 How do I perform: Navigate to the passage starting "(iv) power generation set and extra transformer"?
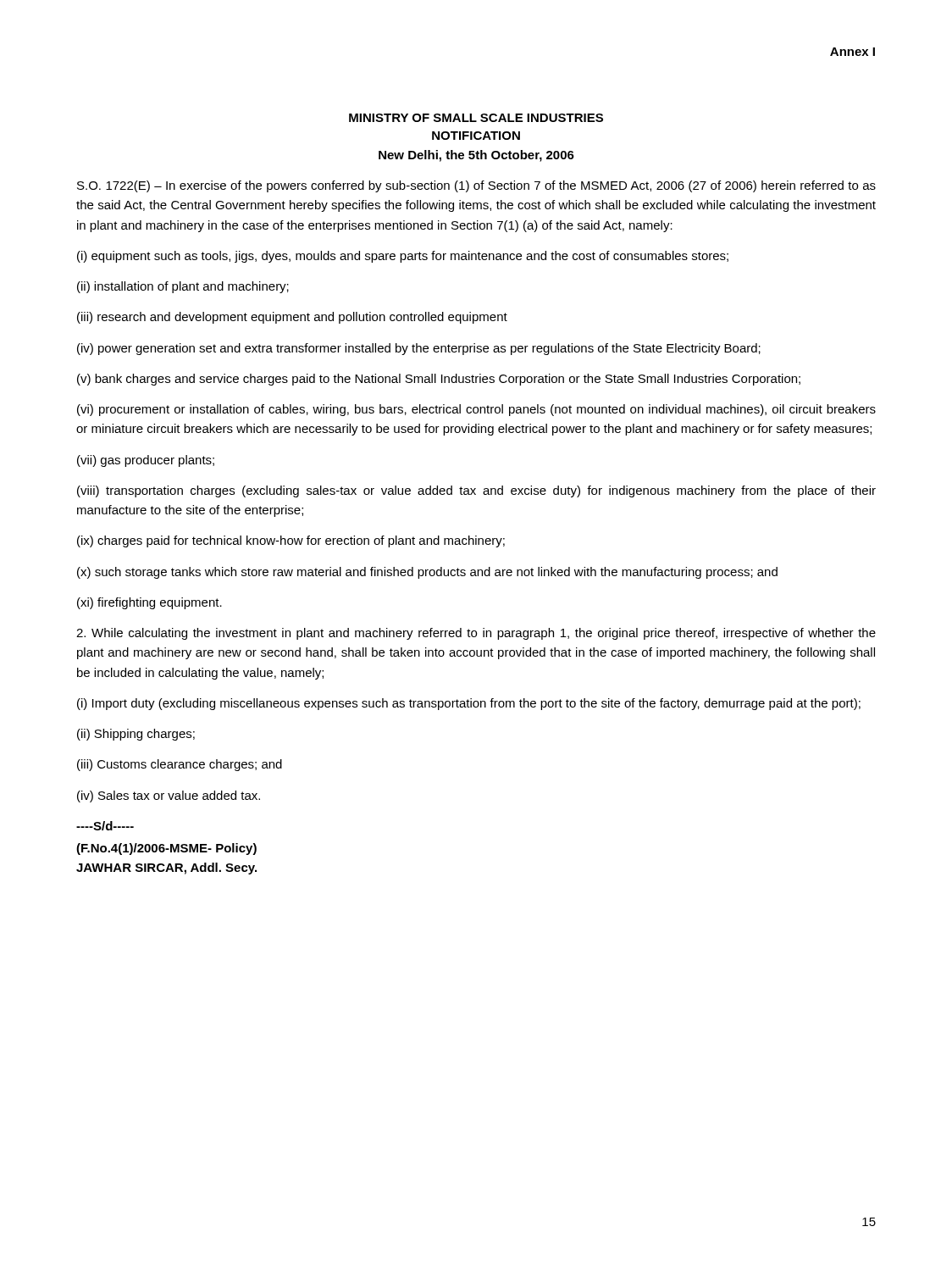click(419, 347)
